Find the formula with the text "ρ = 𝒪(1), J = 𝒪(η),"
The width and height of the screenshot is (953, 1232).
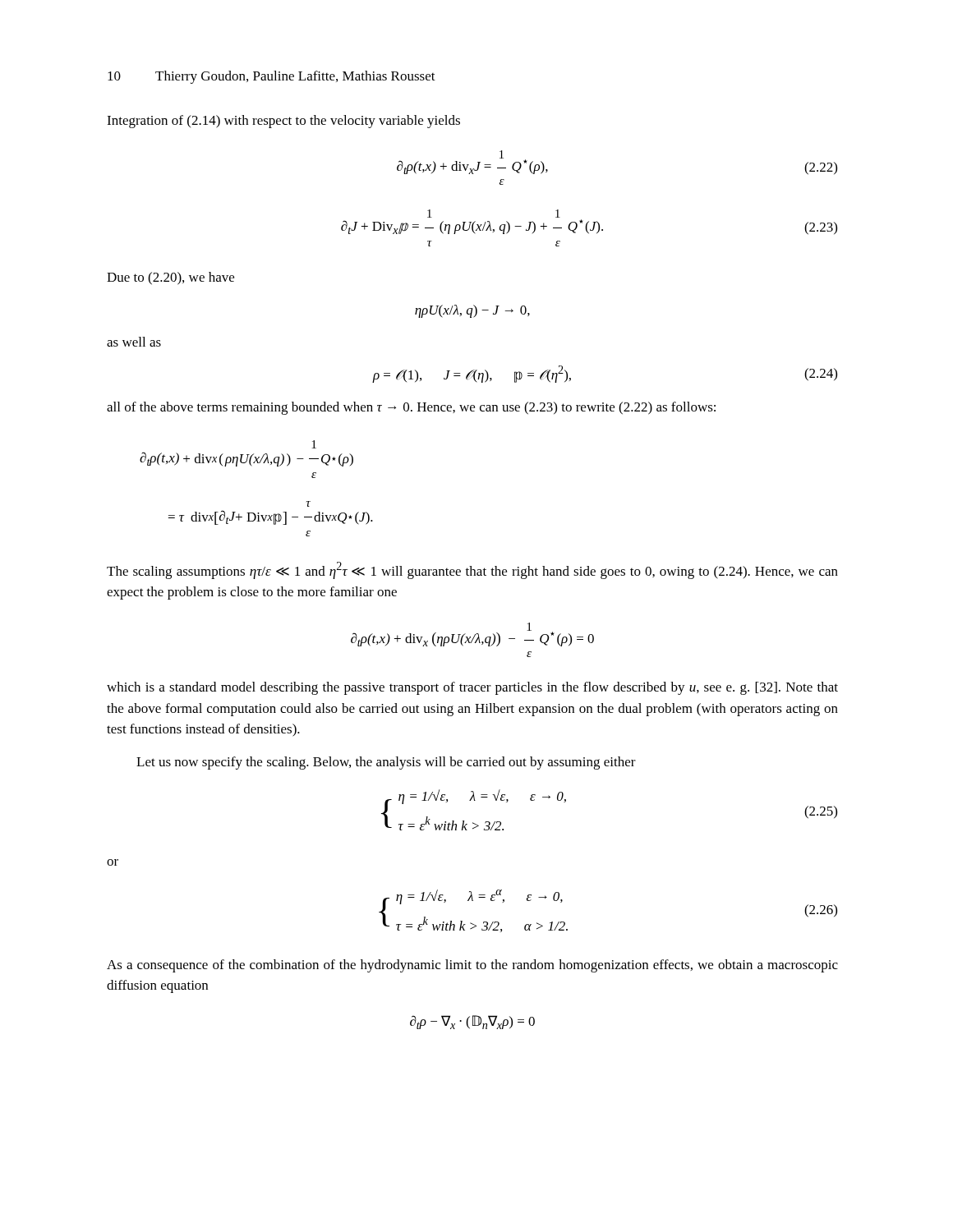(x=402, y=373)
